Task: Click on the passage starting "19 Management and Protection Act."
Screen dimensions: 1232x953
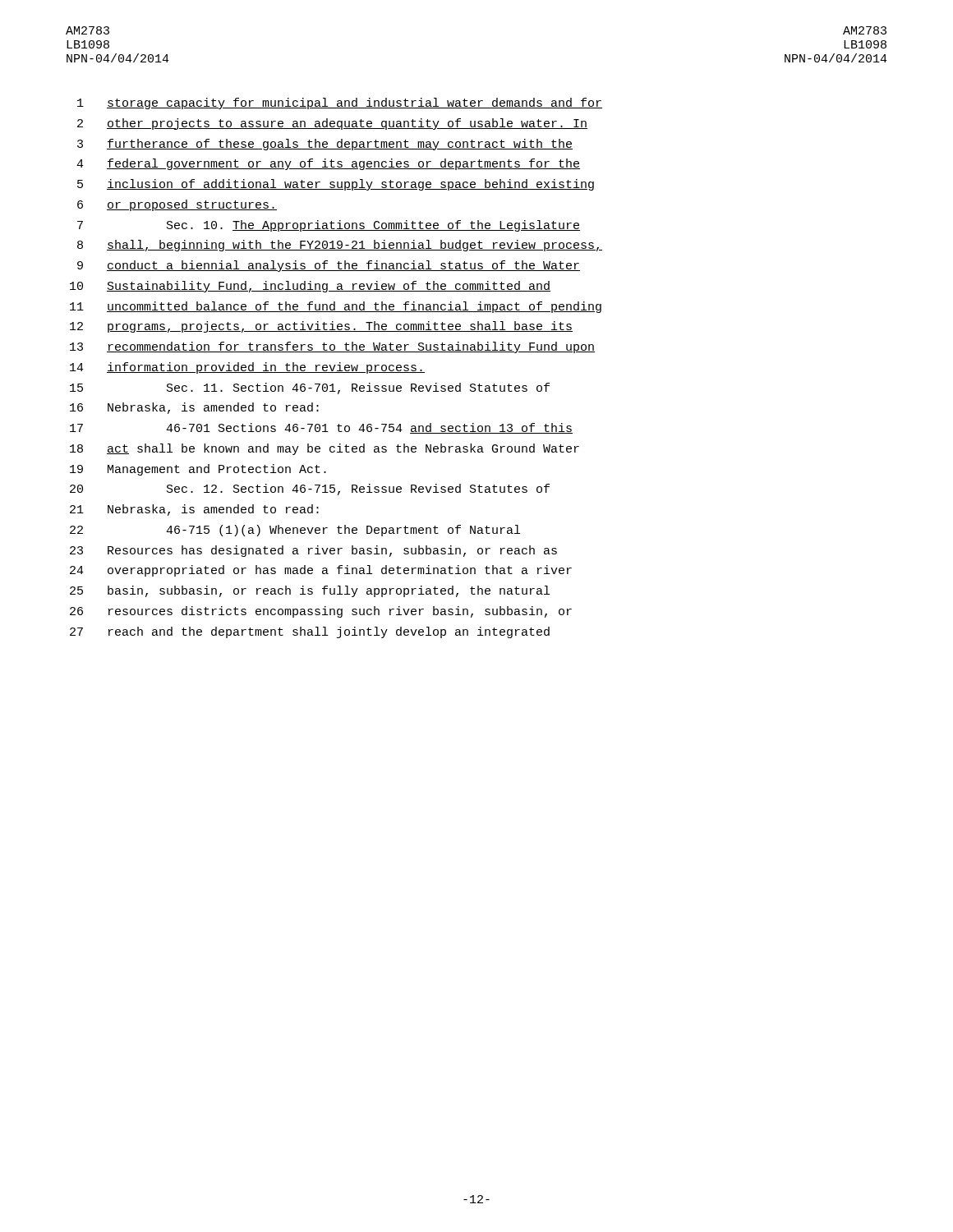Action: [x=198, y=470]
